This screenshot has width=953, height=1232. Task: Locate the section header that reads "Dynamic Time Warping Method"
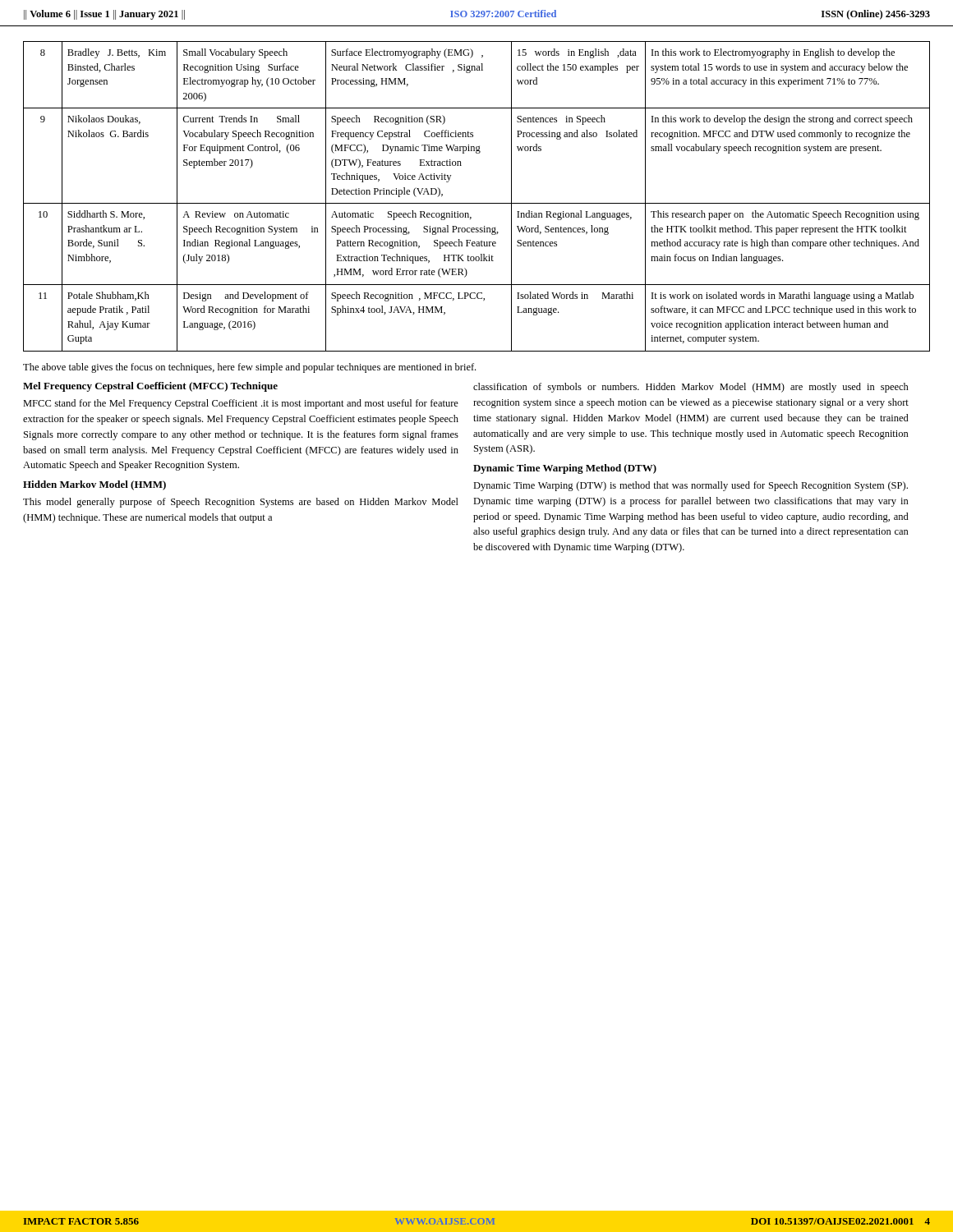point(565,468)
